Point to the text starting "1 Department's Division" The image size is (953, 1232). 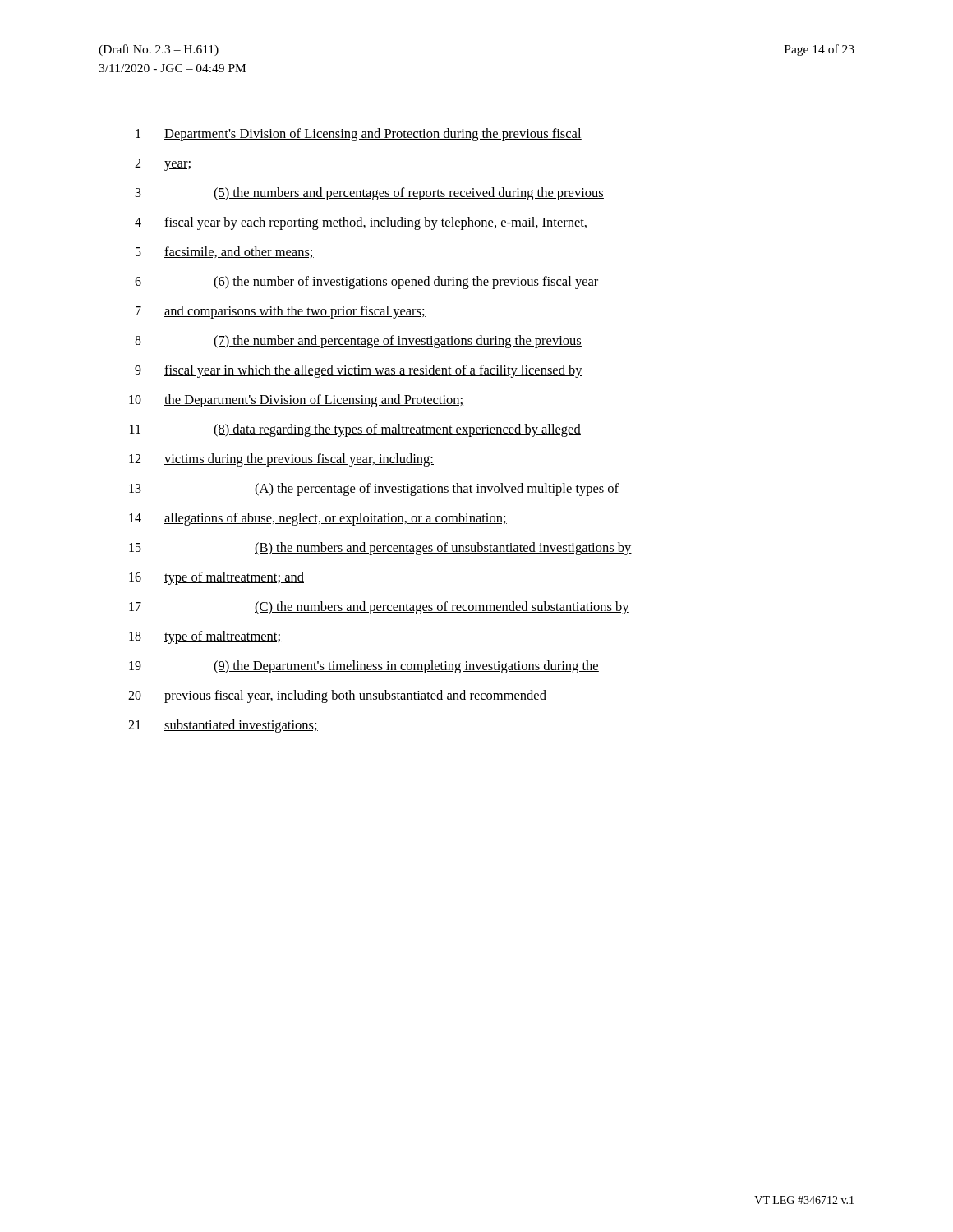click(x=476, y=134)
